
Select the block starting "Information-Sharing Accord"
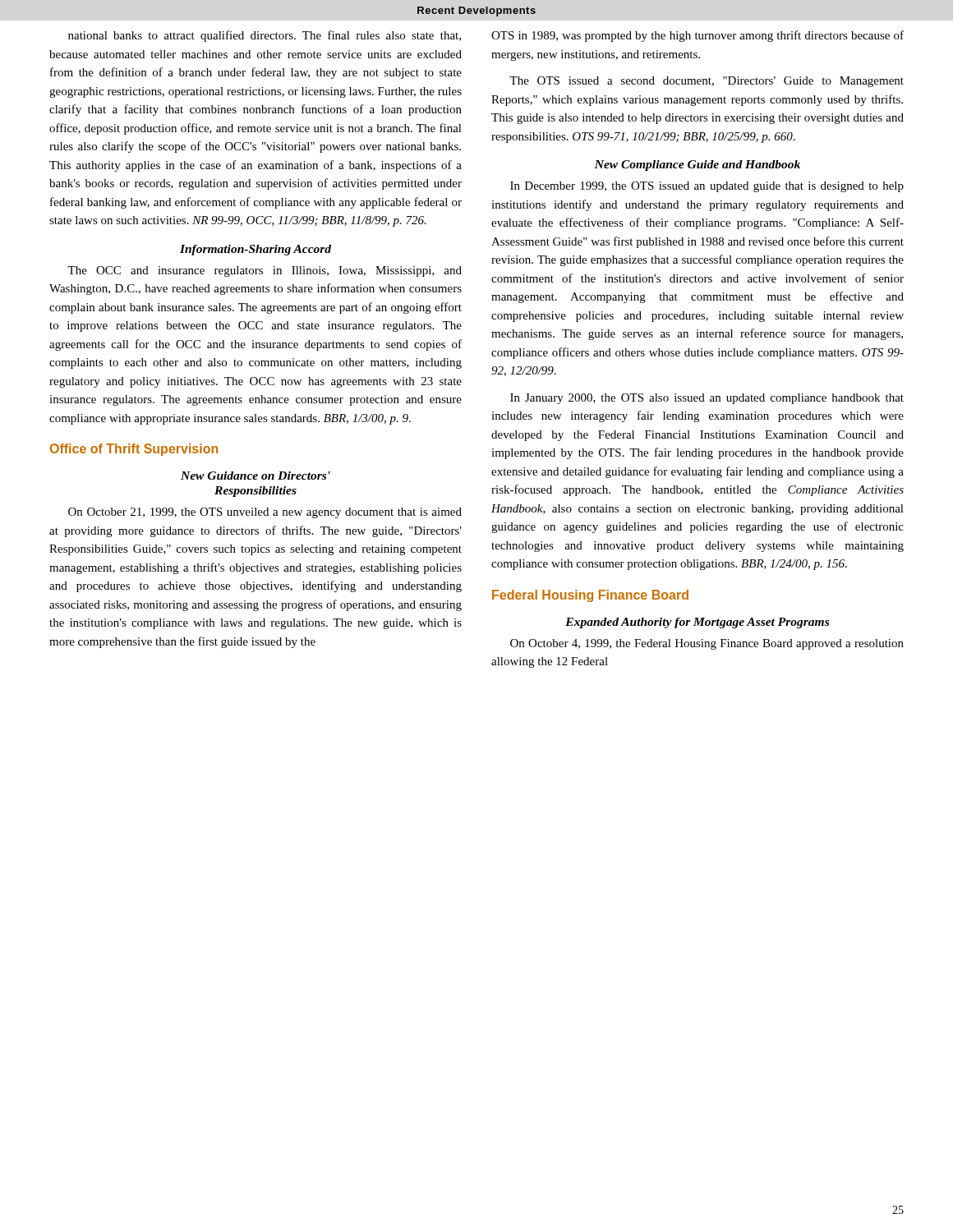255,248
